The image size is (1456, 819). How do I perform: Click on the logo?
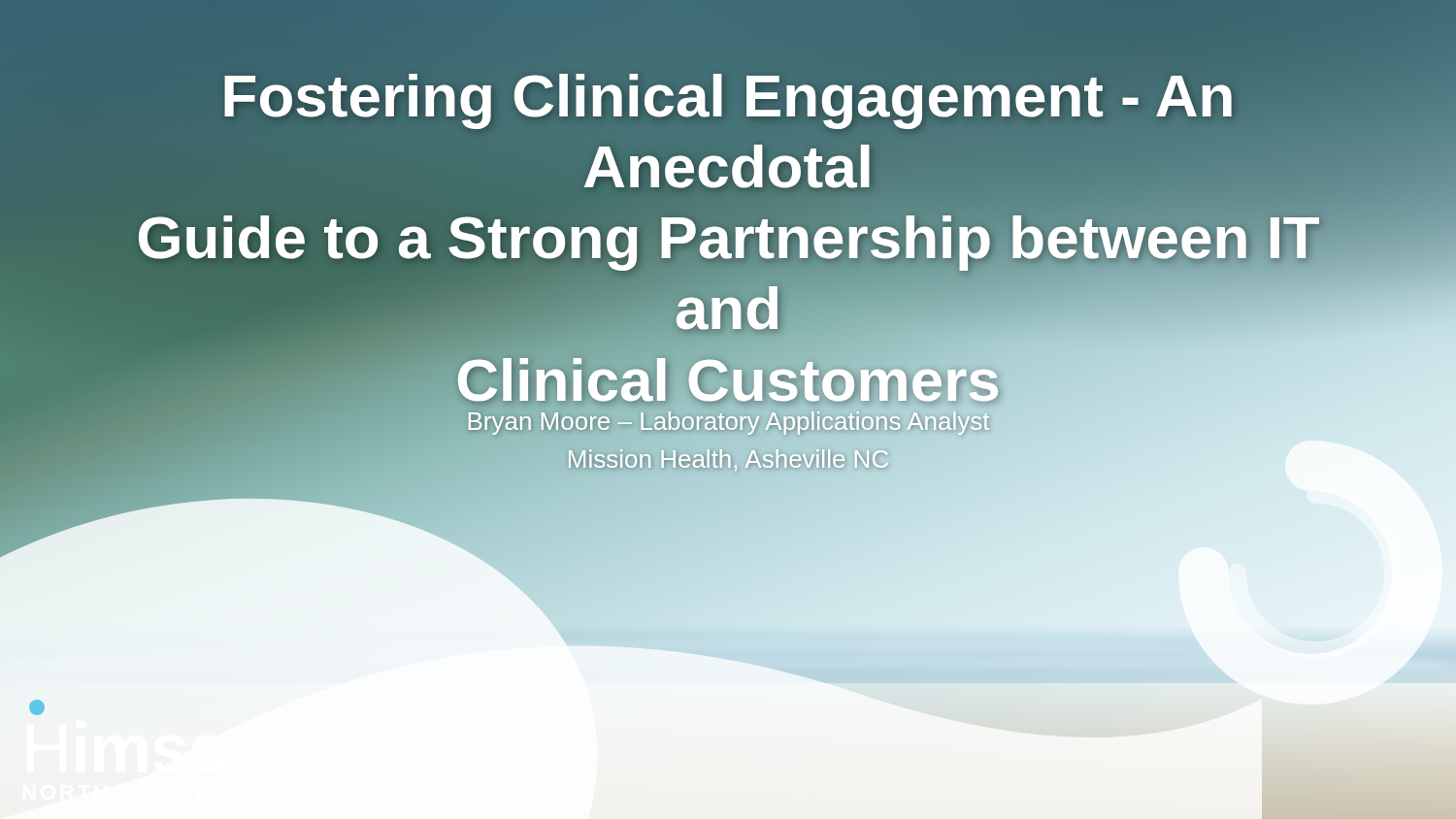pyautogui.click(x=182, y=752)
